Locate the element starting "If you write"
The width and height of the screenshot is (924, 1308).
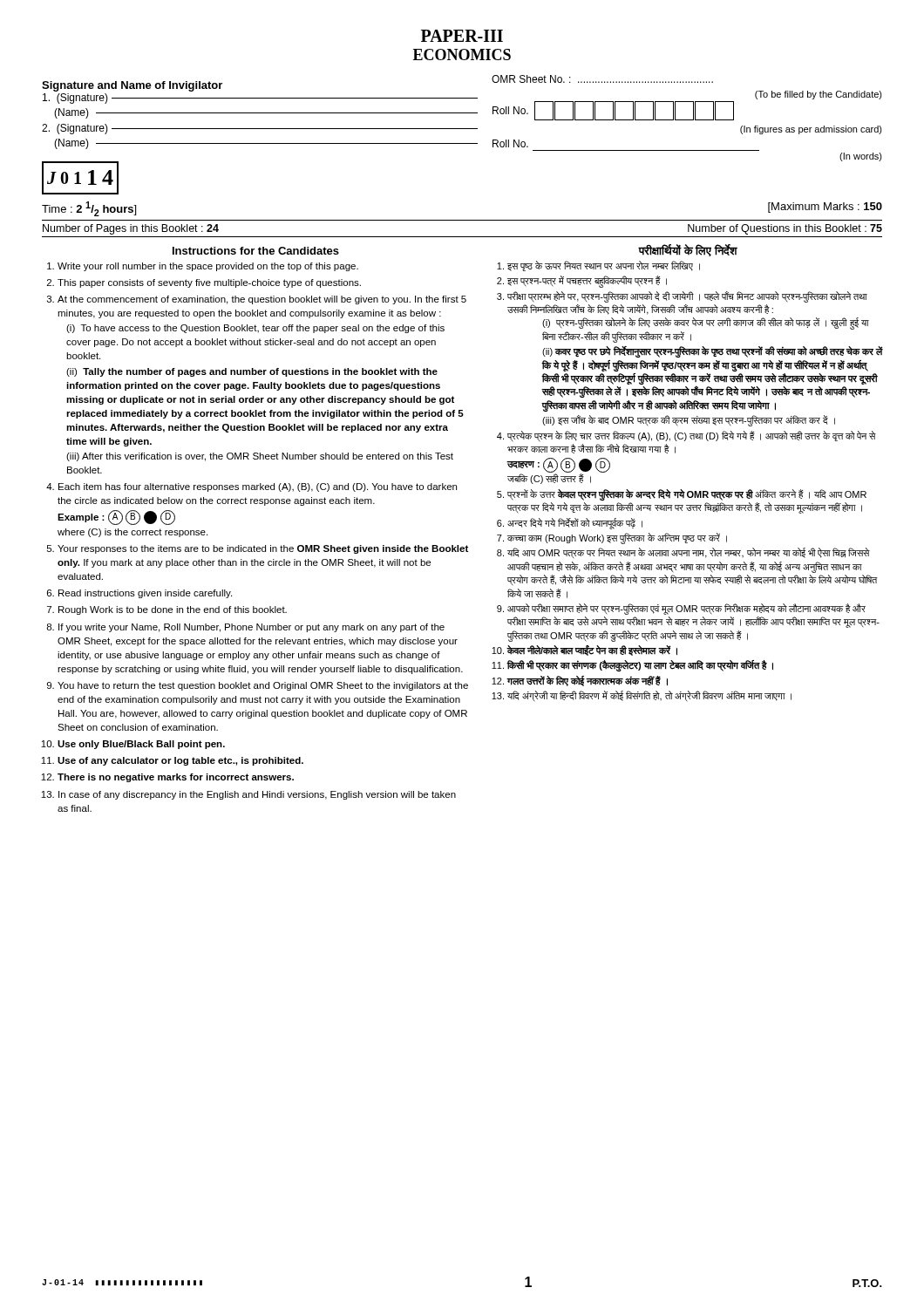tap(260, 648)
